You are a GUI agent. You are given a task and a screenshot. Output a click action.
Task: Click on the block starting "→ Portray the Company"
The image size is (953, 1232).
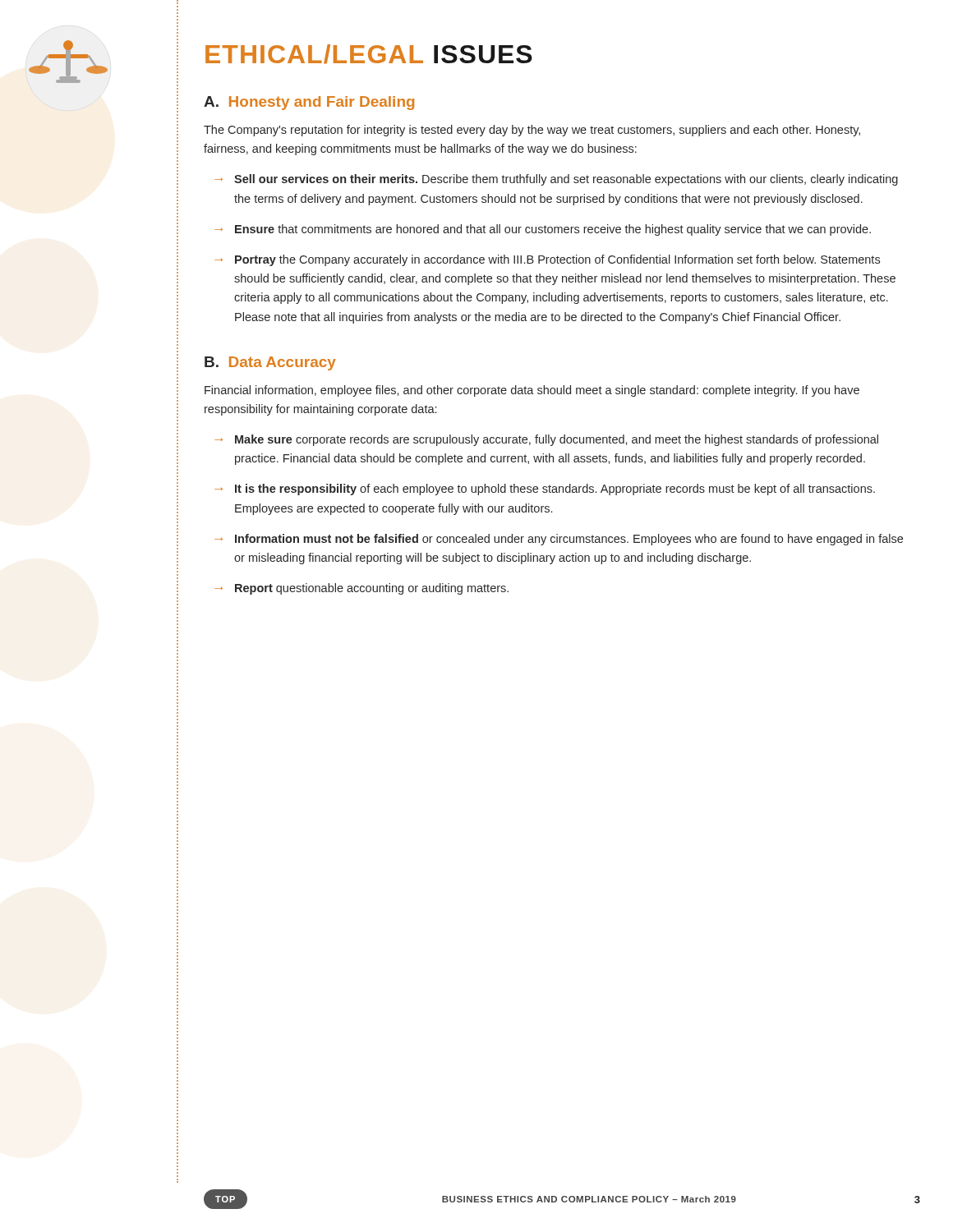click(559, 289)
